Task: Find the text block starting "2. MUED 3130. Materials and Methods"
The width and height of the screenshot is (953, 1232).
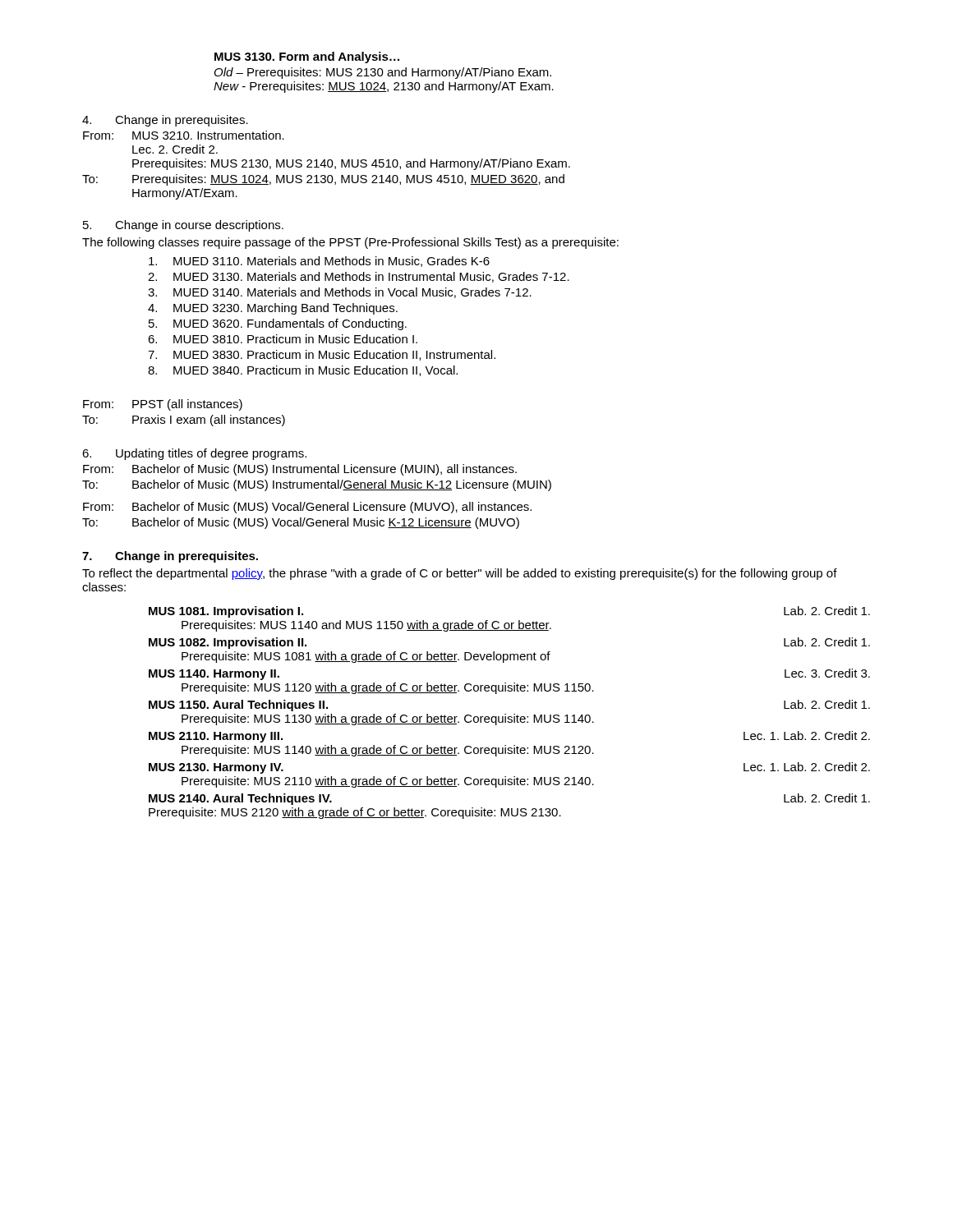Action: [359, 276]
